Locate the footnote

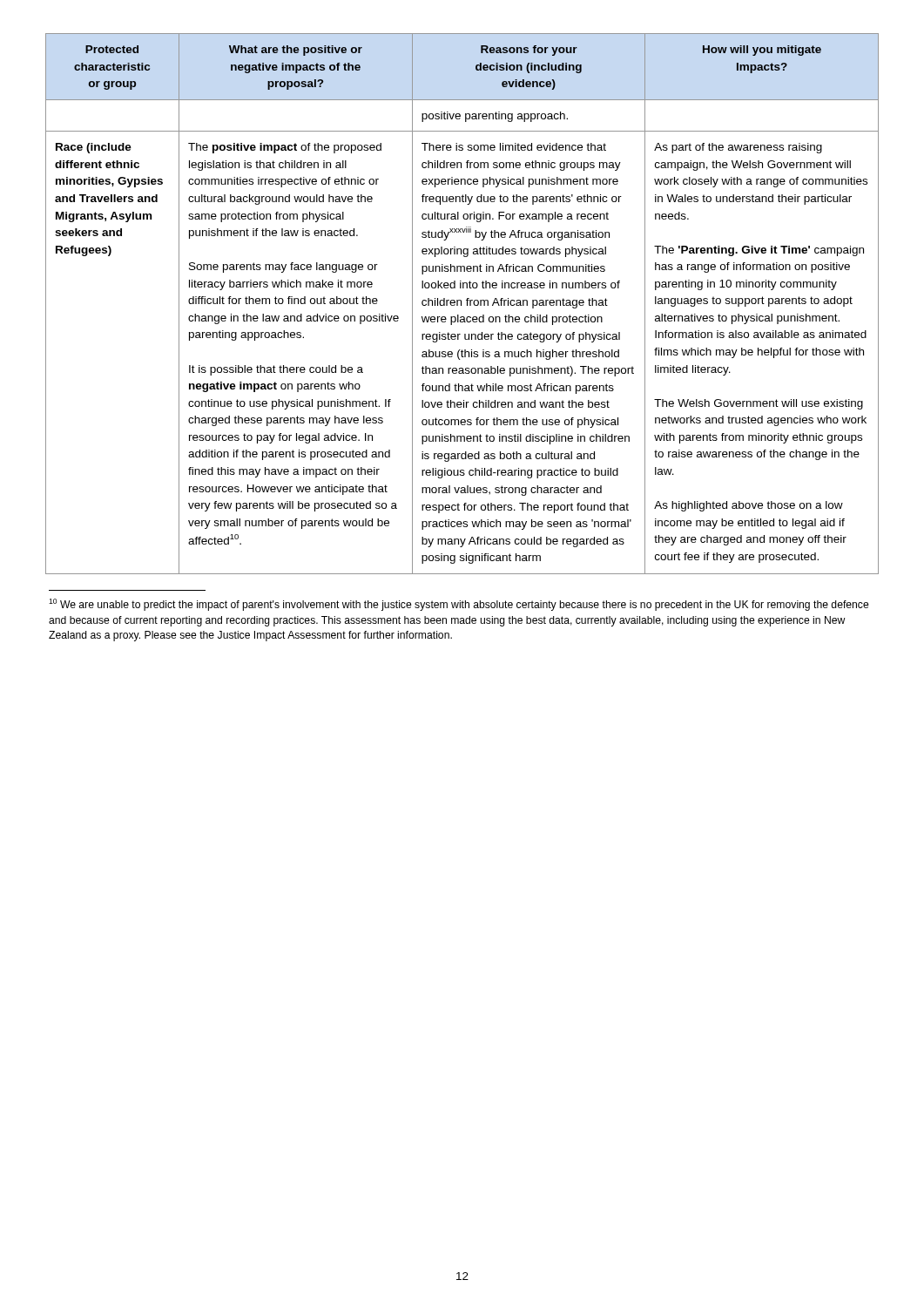pyautogui.click(x=459, y=616)
